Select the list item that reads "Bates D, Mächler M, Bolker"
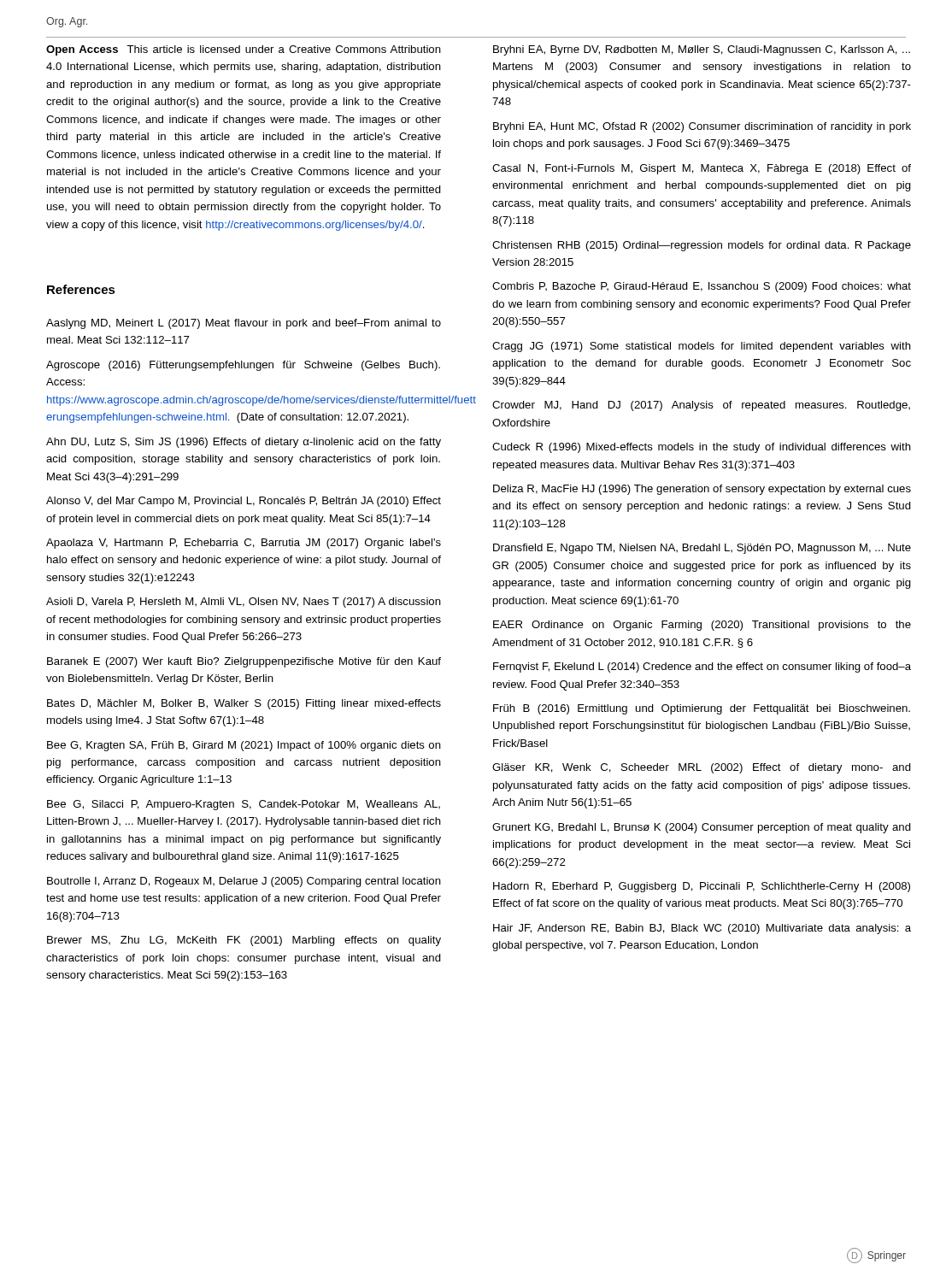 (244, 711)
